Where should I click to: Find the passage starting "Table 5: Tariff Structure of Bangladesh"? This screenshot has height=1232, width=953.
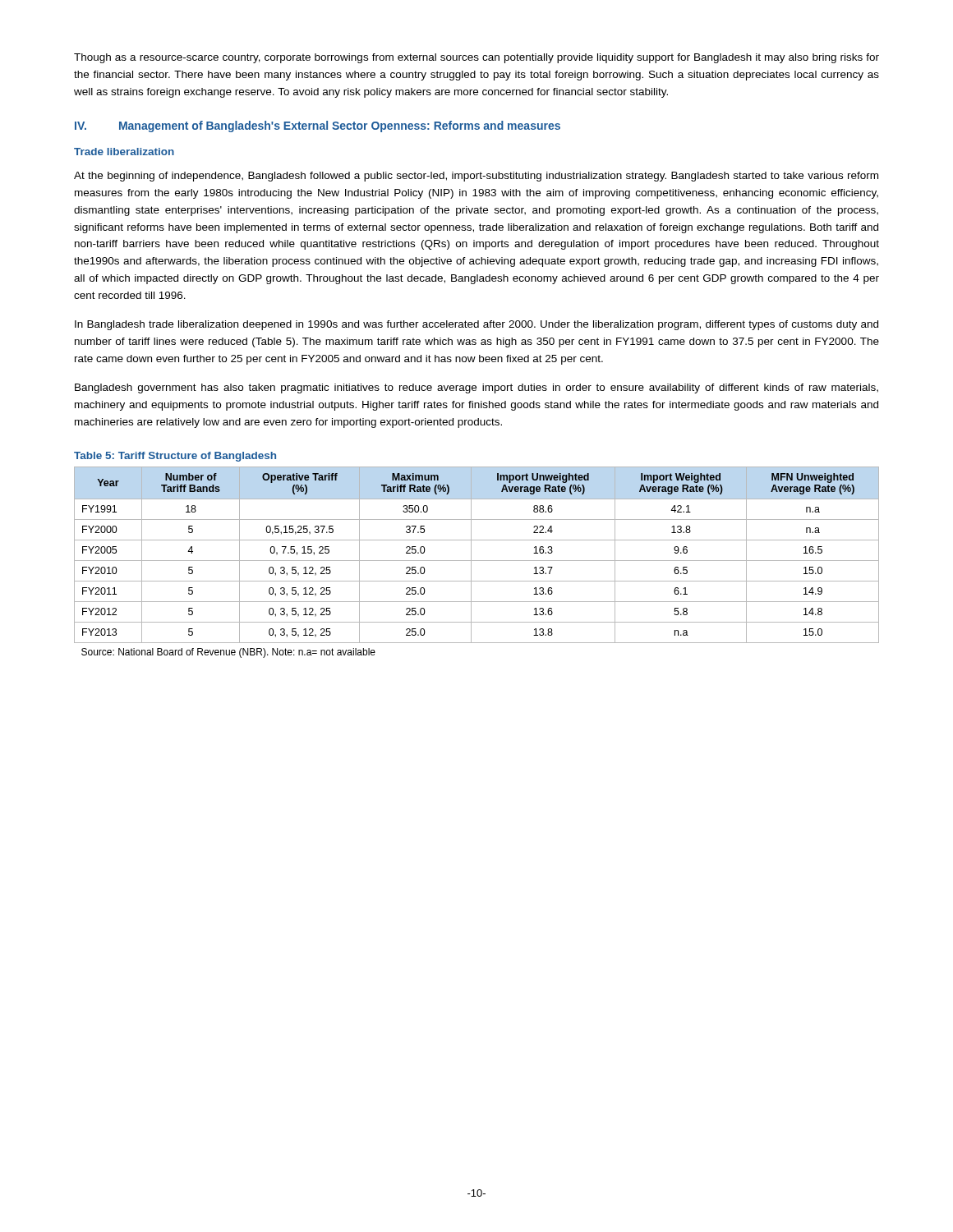175,455
